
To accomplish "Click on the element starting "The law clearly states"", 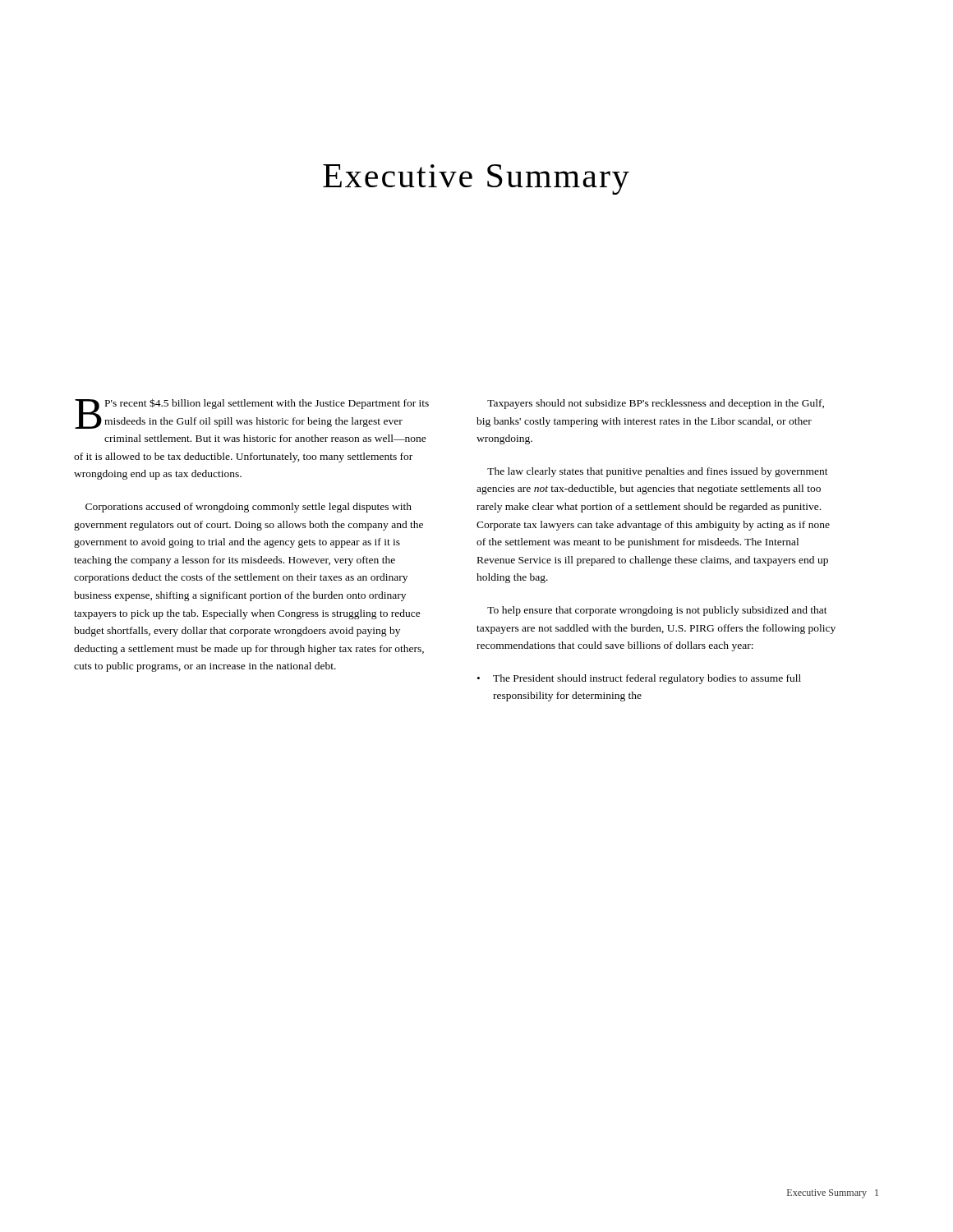I will [x=653, y=524].
